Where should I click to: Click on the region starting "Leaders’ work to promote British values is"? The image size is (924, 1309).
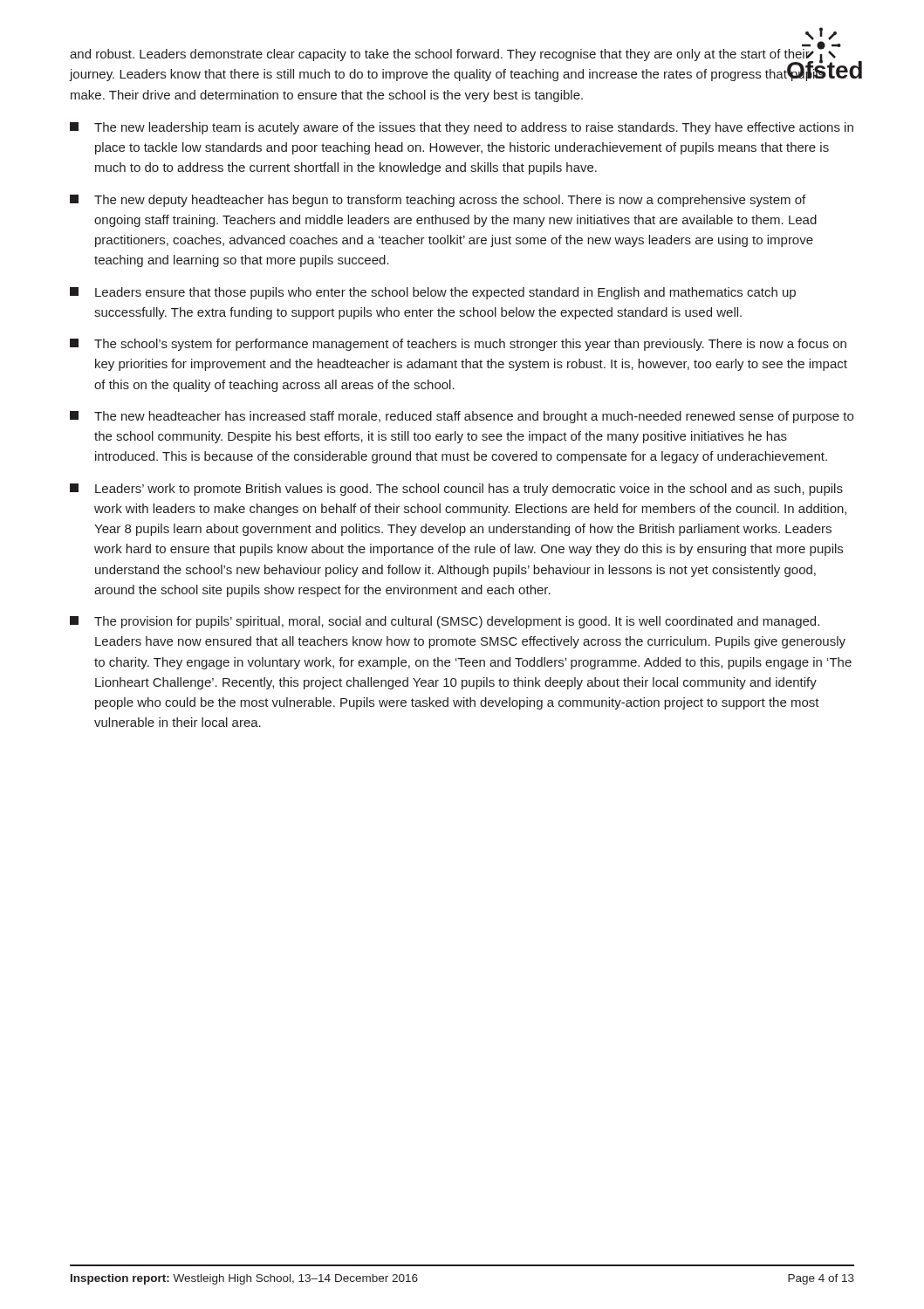(462, 539)
